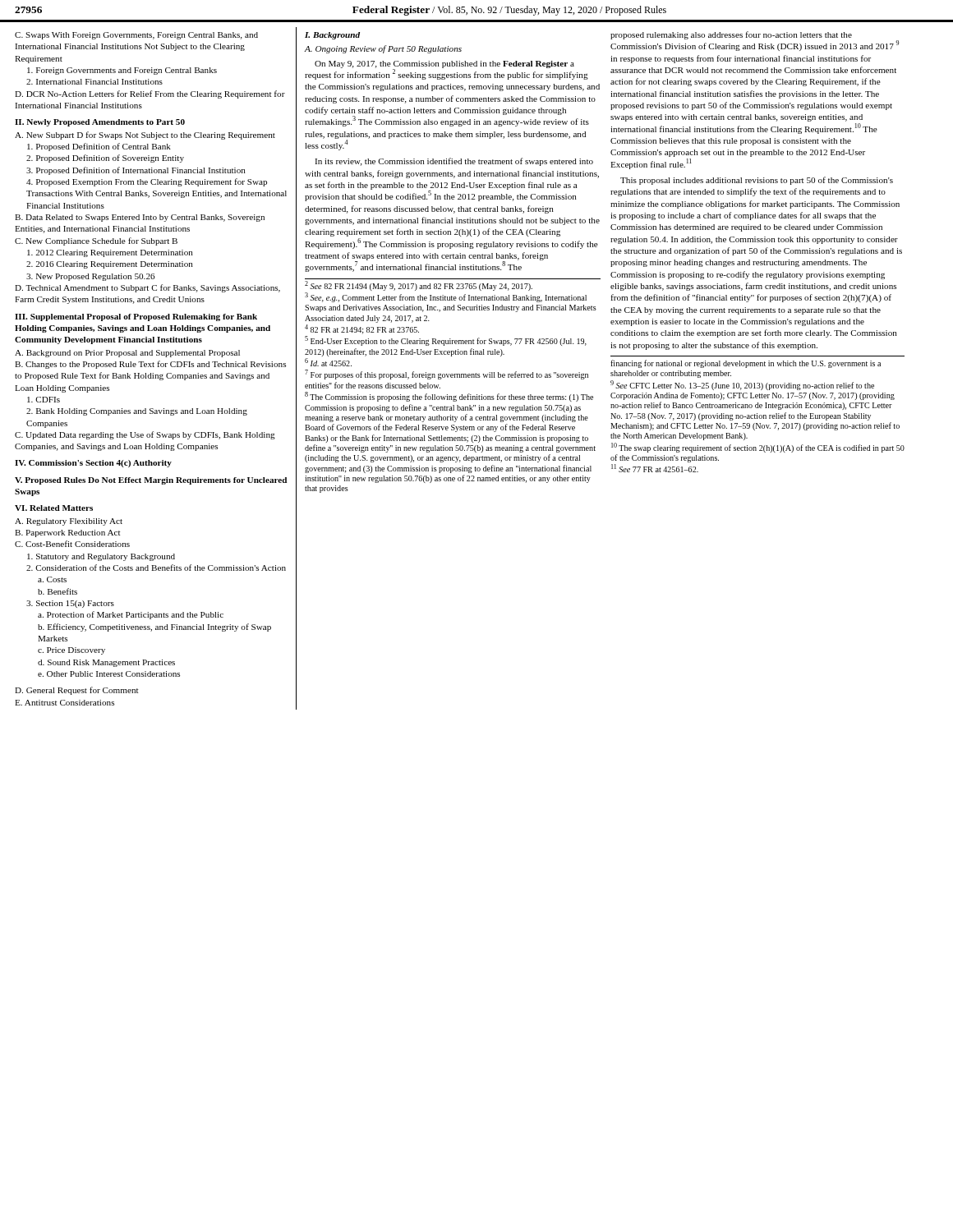The height and width of the screenshot is (1232, 953).
Task: Find the list item that reads "c. Price Discovery"
Action: point(72,650)
